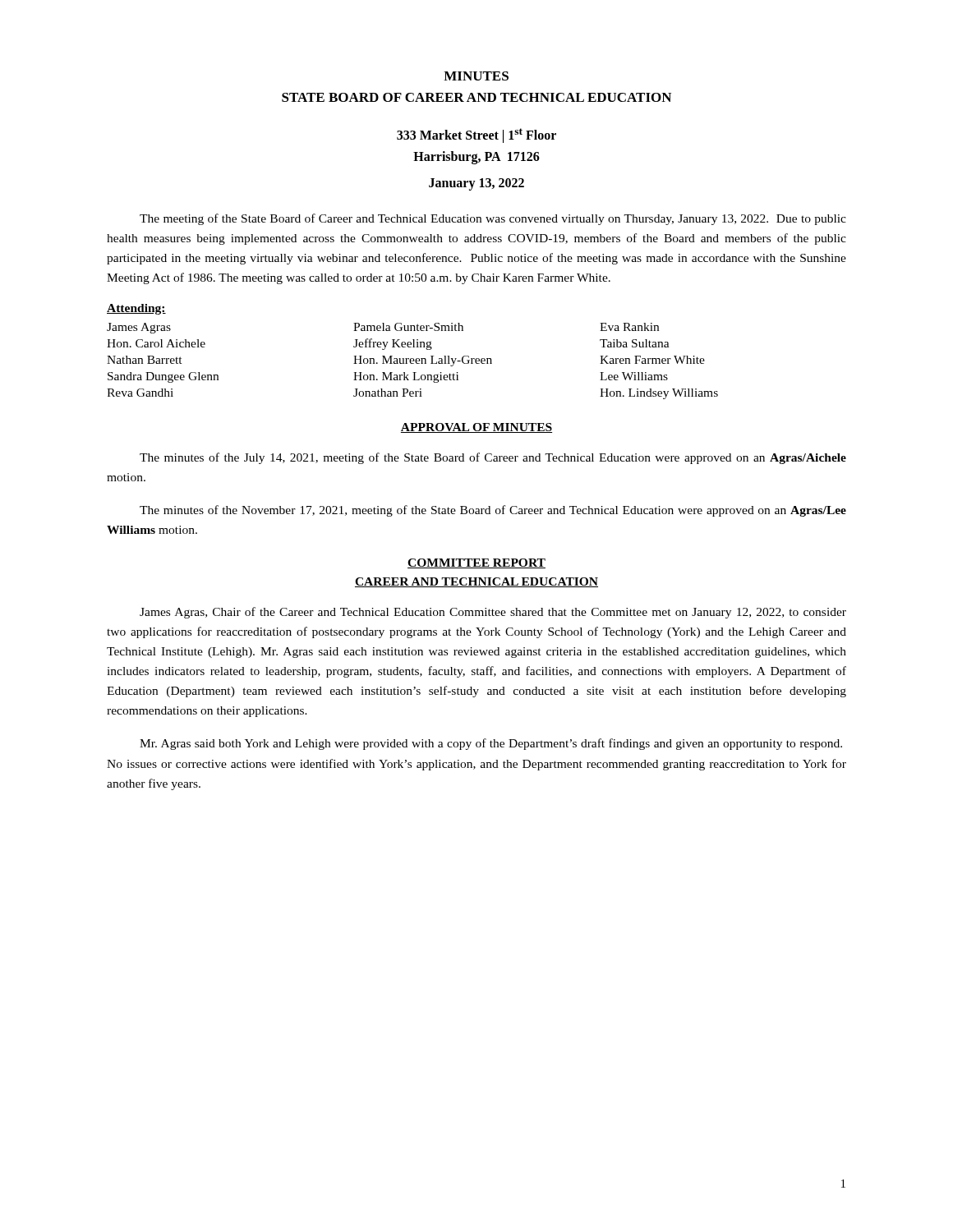Find the text block starting "The minutes of the July 14, 2021, meeting"
Viewport: 953px width, 1232px height.
pos(476,467)
